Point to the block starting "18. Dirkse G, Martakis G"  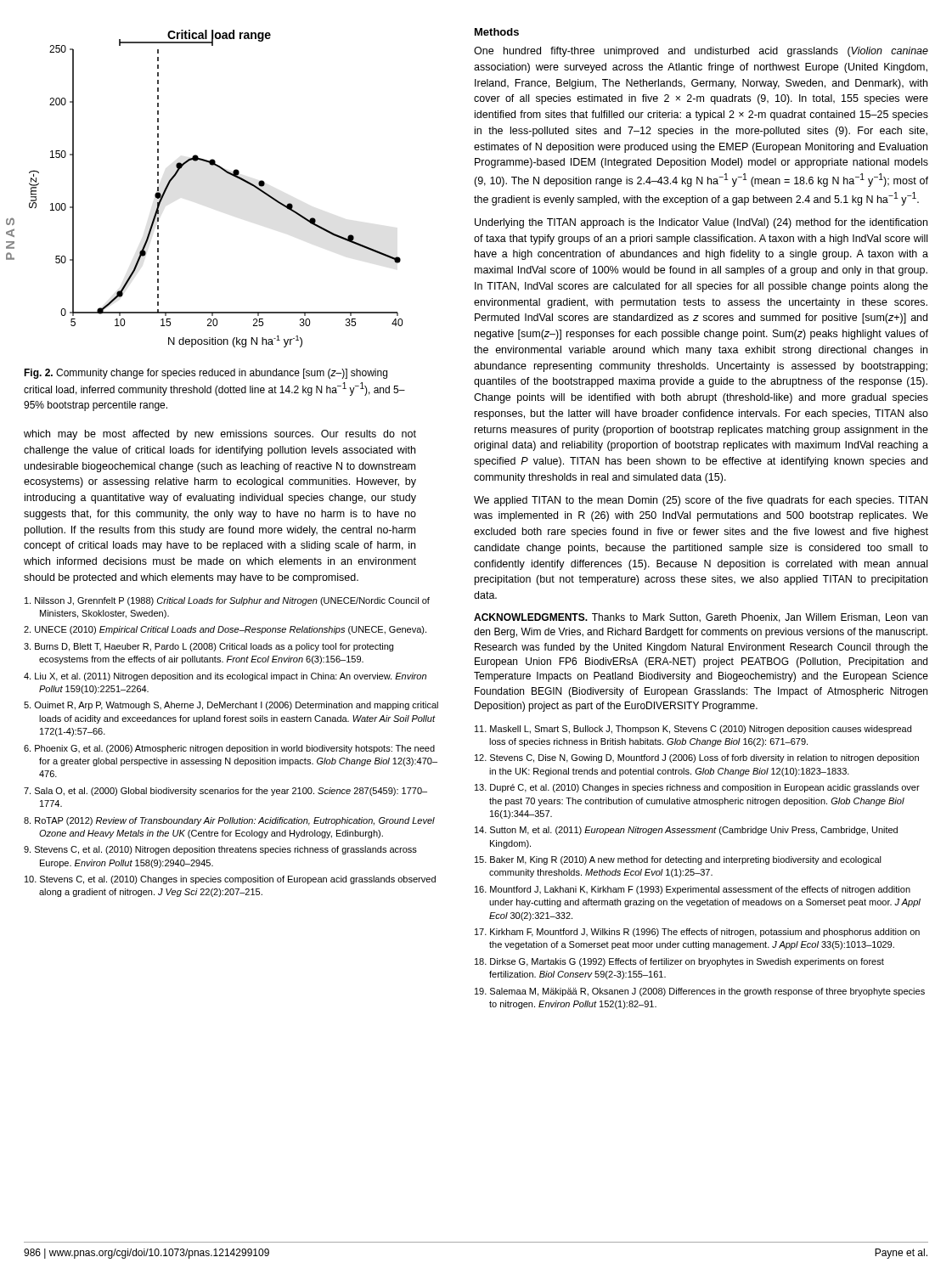point(679,968)
